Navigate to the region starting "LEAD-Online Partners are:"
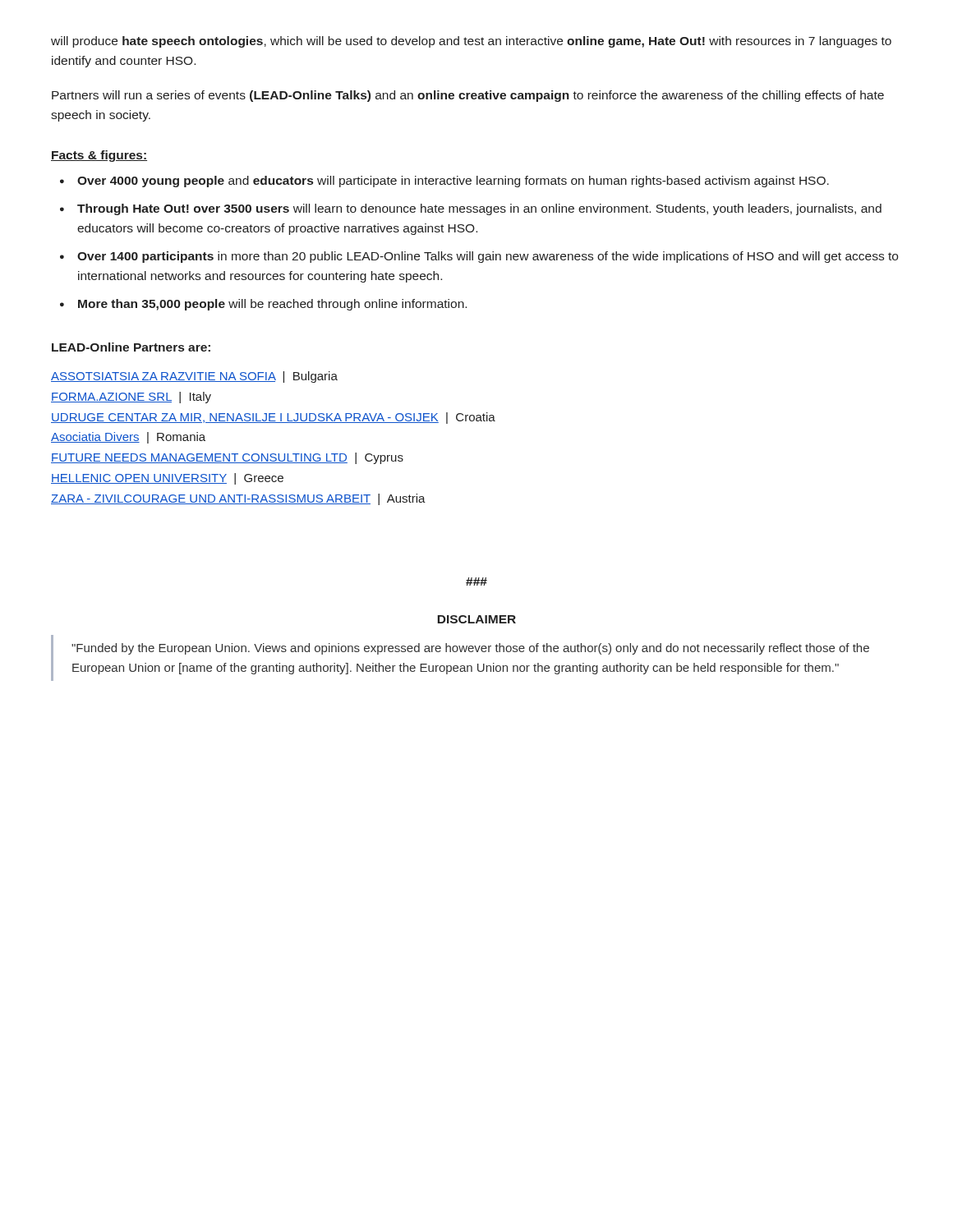Image resolution: width=953 pixels, height=1232 pixels. pos(131,347)
